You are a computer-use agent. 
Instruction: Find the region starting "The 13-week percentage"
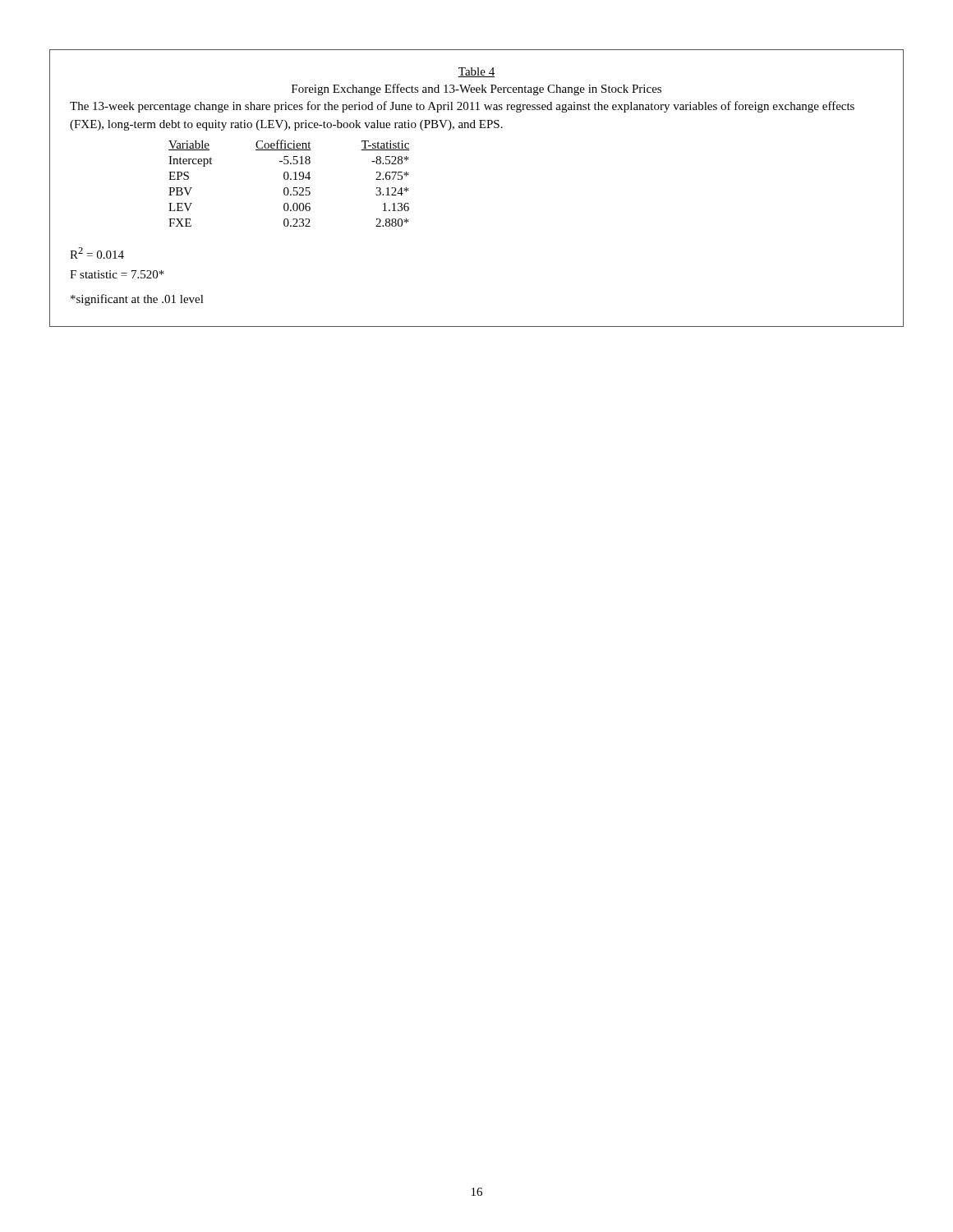click(462, 115)
